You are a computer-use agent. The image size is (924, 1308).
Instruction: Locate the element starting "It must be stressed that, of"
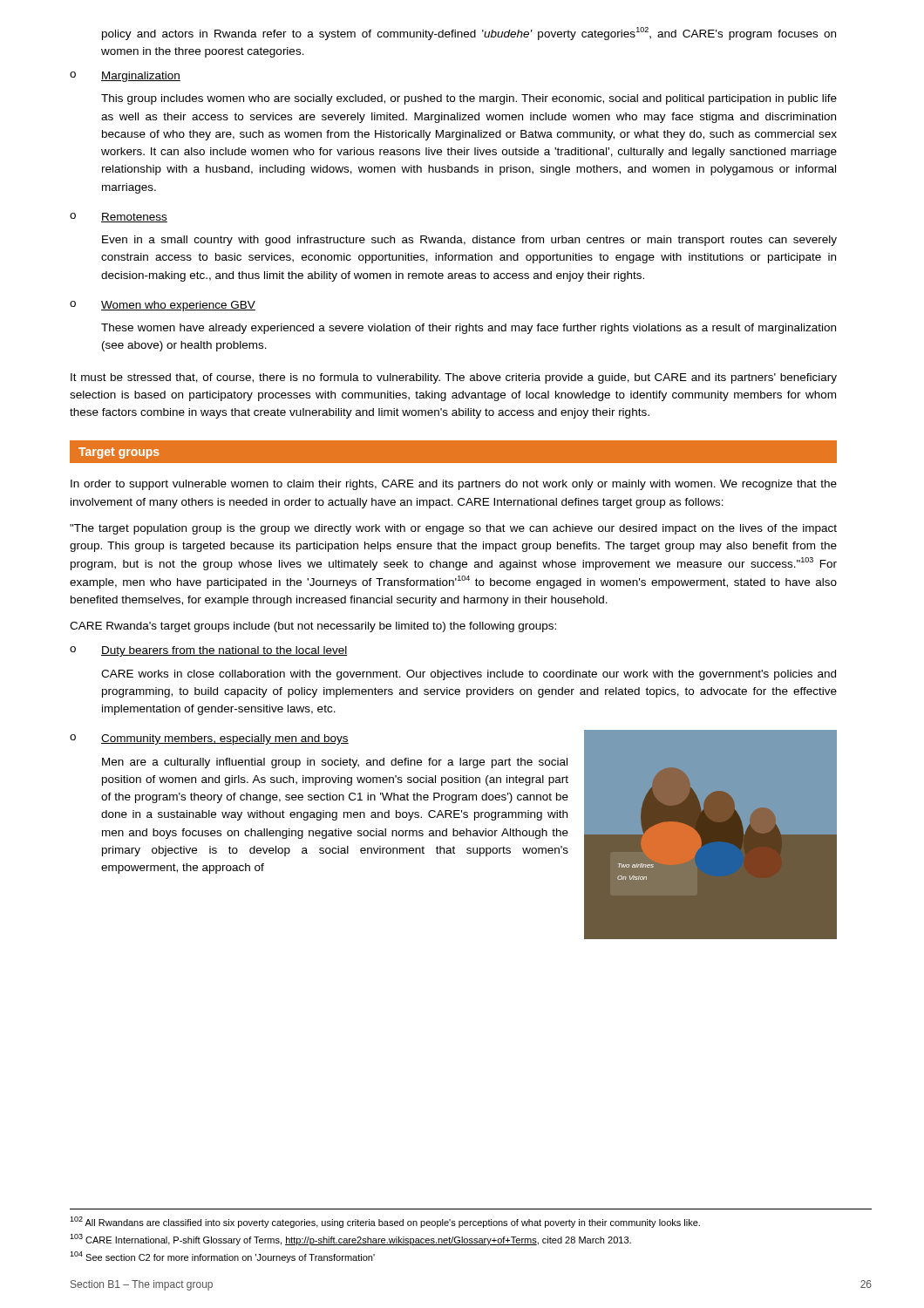click(x=453, y=394)
